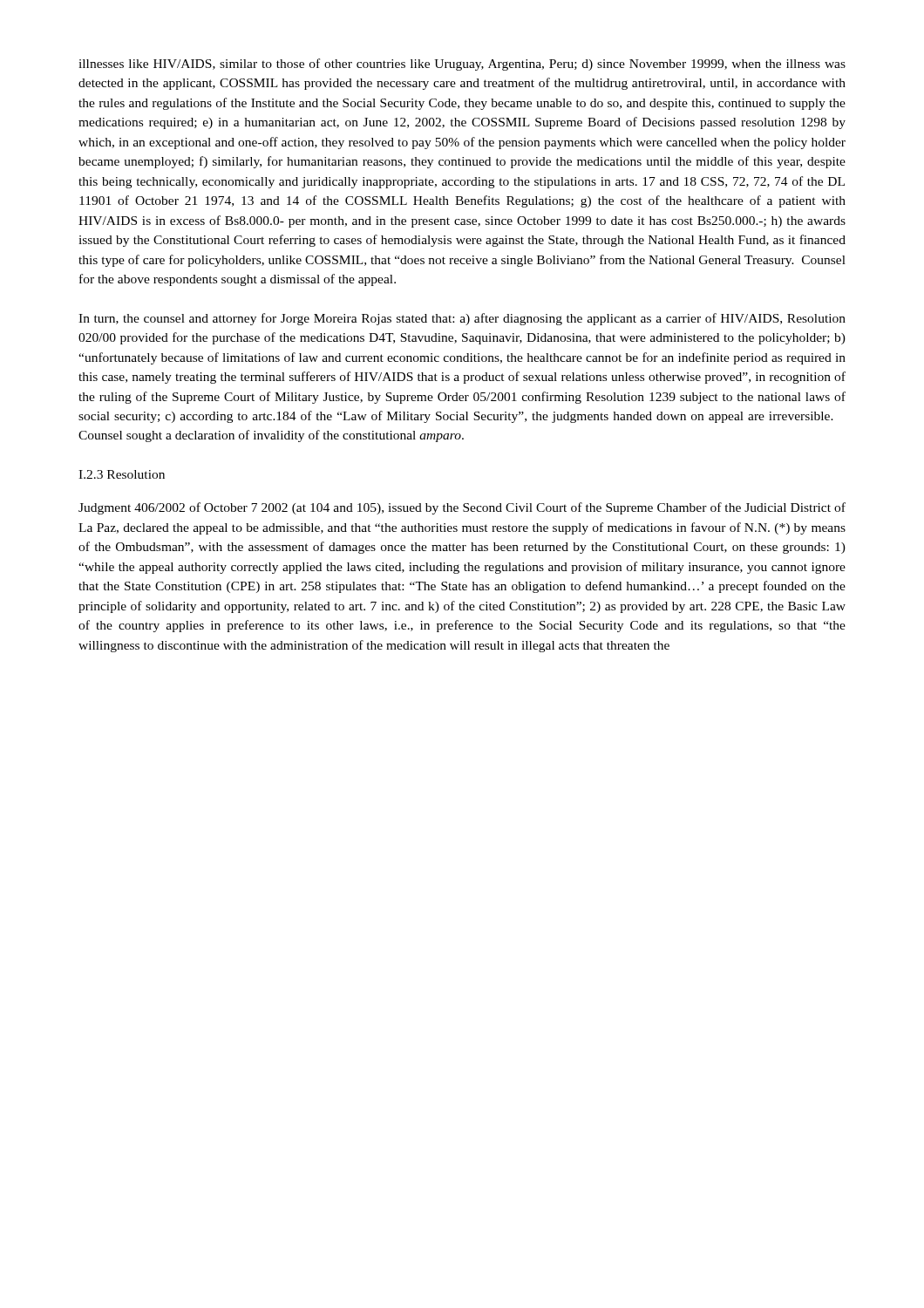This screenshot has height=1308, width=924.
Task: Point to the block beginning "illnesses like HIV/AIDS,"
Action: (462, 171)
